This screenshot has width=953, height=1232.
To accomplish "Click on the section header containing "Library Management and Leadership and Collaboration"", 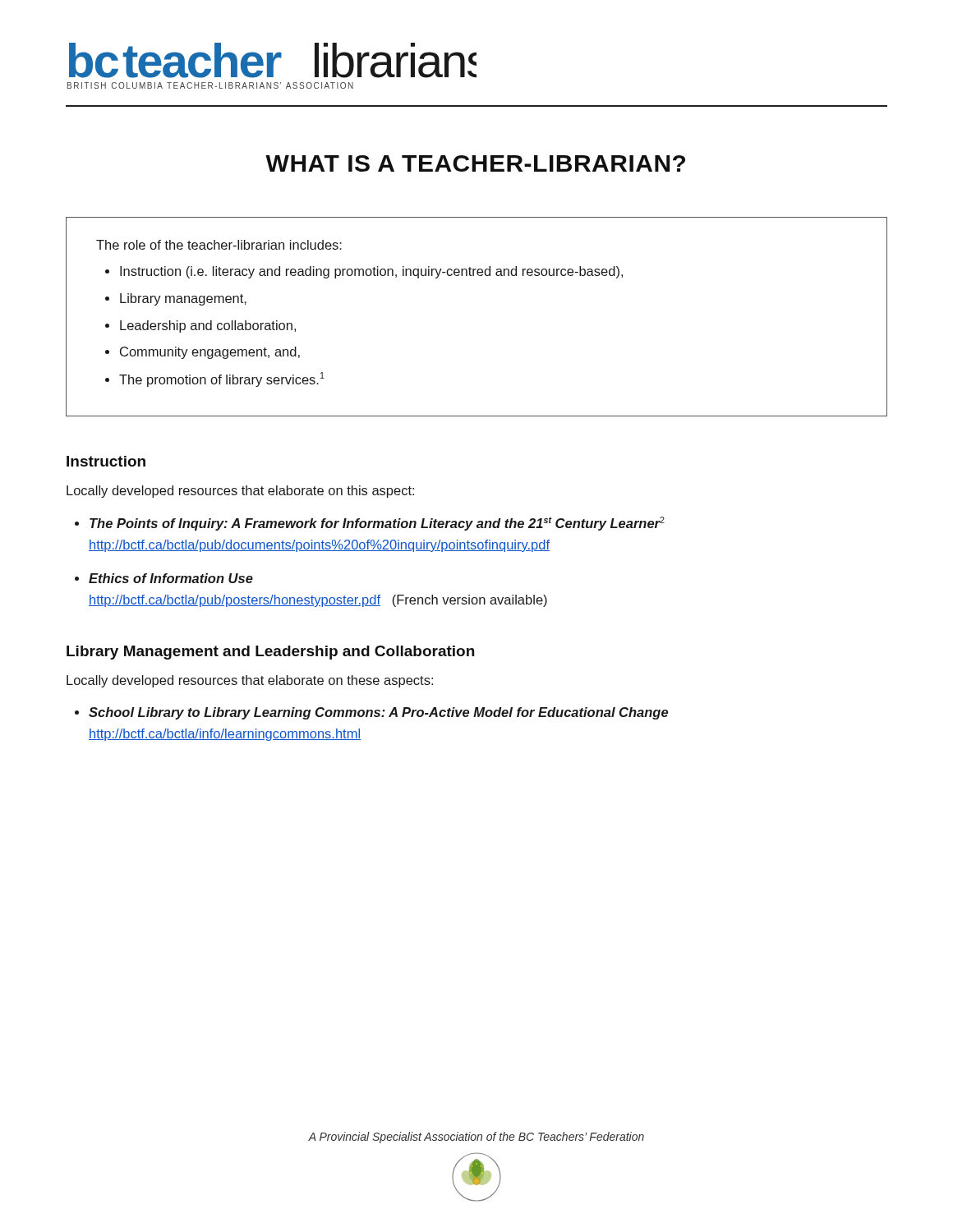I will 270,650.
